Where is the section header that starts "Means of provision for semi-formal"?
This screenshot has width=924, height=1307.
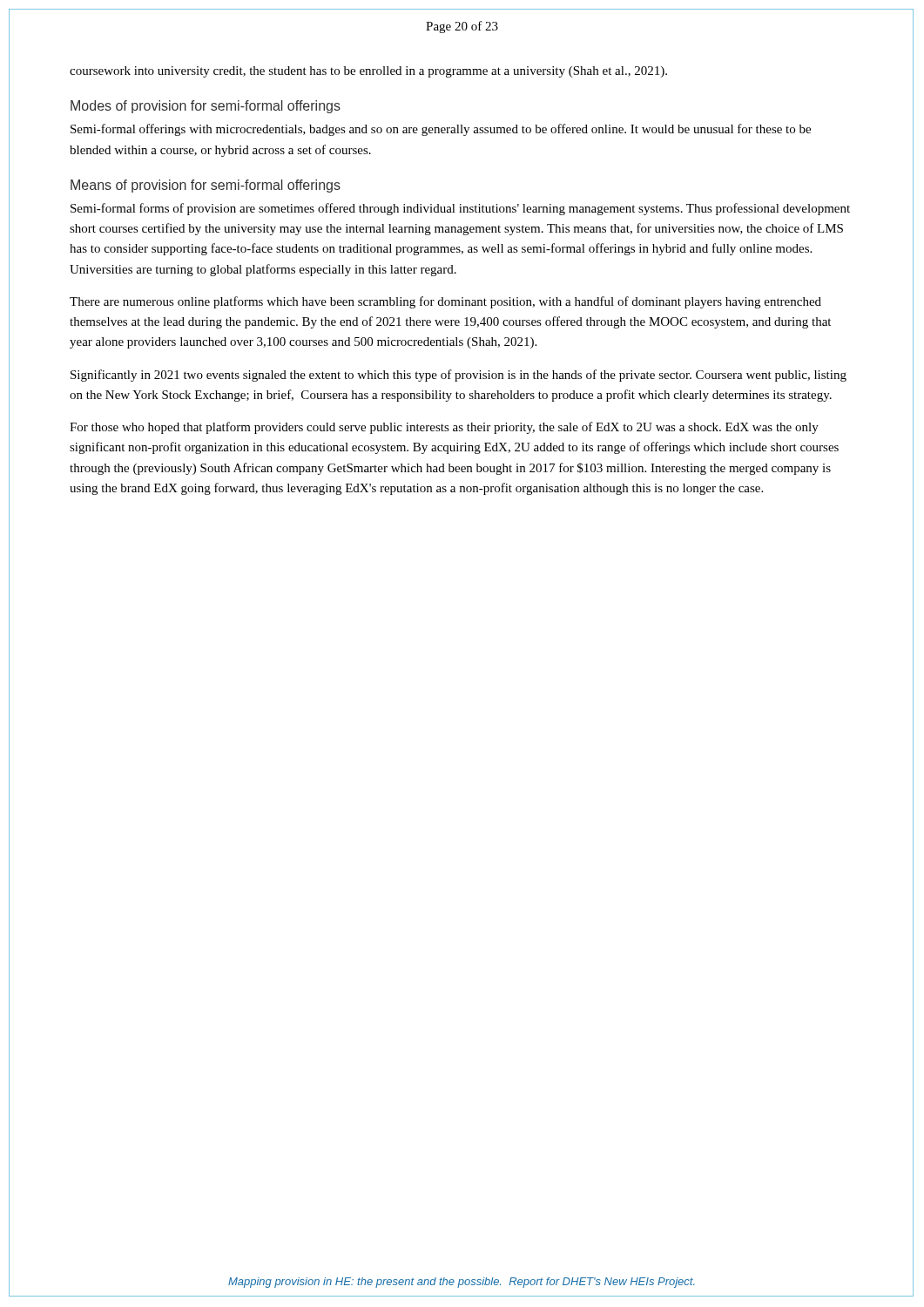(x=205, y=185)
